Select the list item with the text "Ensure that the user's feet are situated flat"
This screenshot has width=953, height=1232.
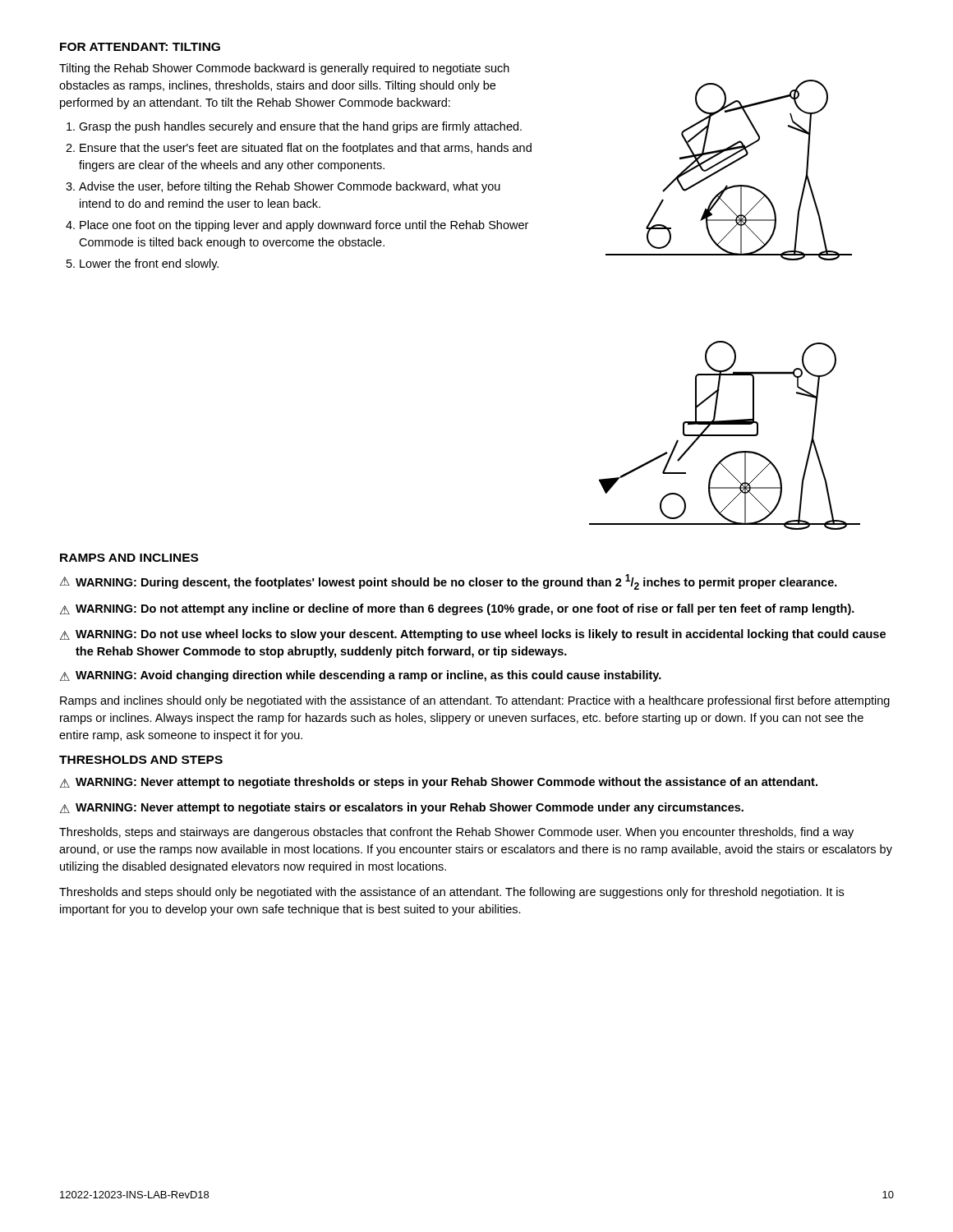(306, 157)
